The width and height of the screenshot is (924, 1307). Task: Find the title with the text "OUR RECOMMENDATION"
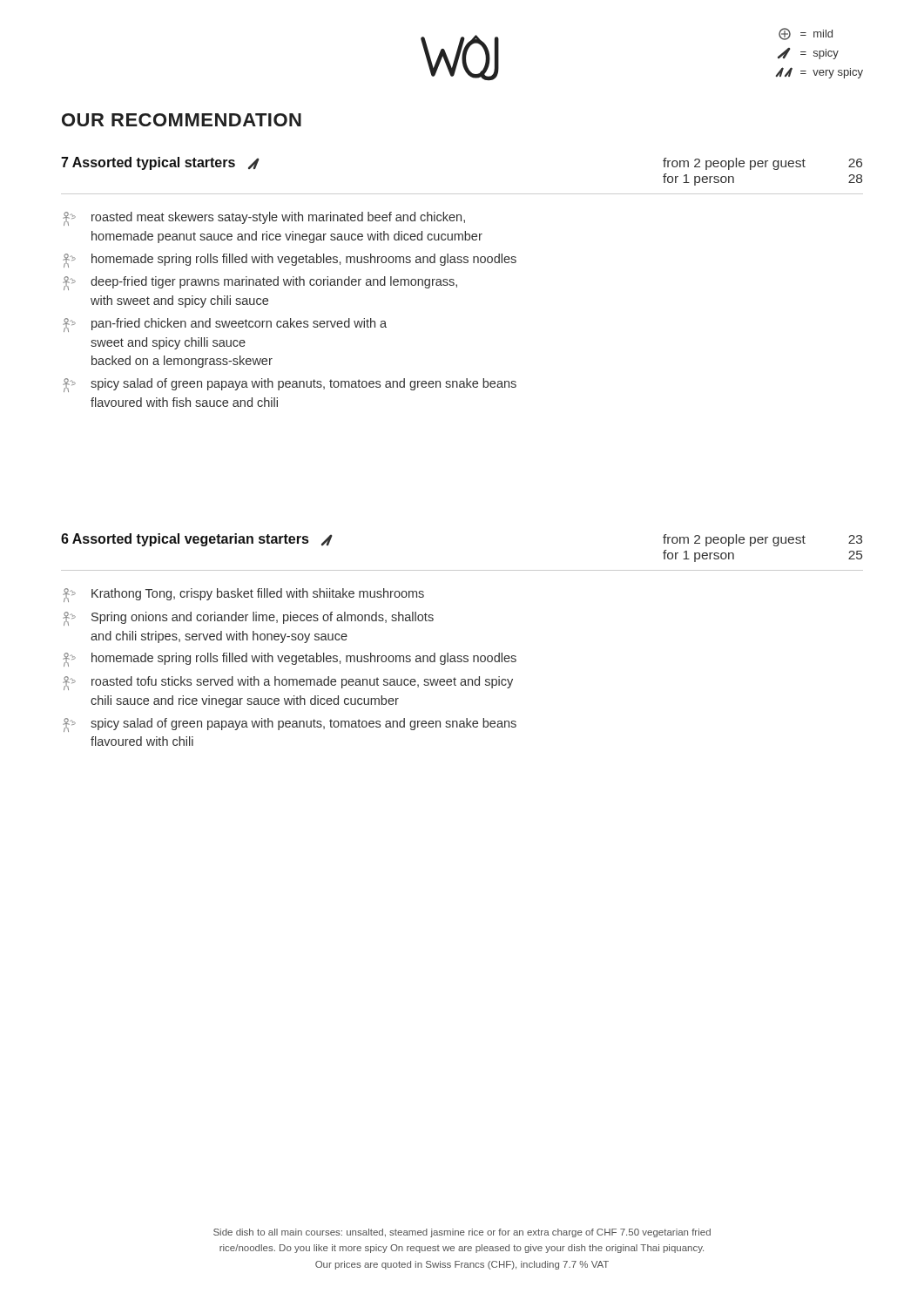pyautogui.click(x=182, y=120)
